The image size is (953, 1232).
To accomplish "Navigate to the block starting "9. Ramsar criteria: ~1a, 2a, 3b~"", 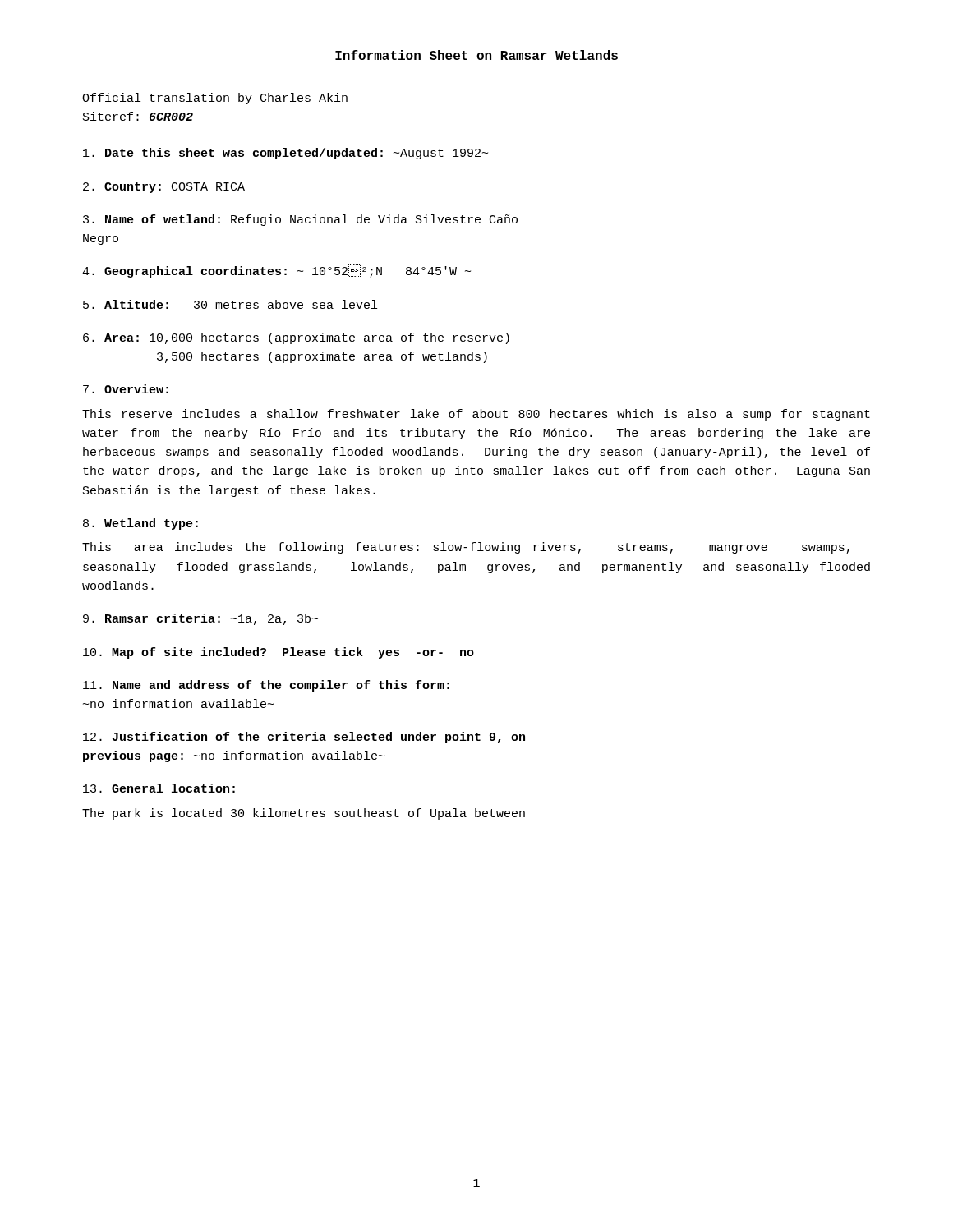I will tap(201, 620).
